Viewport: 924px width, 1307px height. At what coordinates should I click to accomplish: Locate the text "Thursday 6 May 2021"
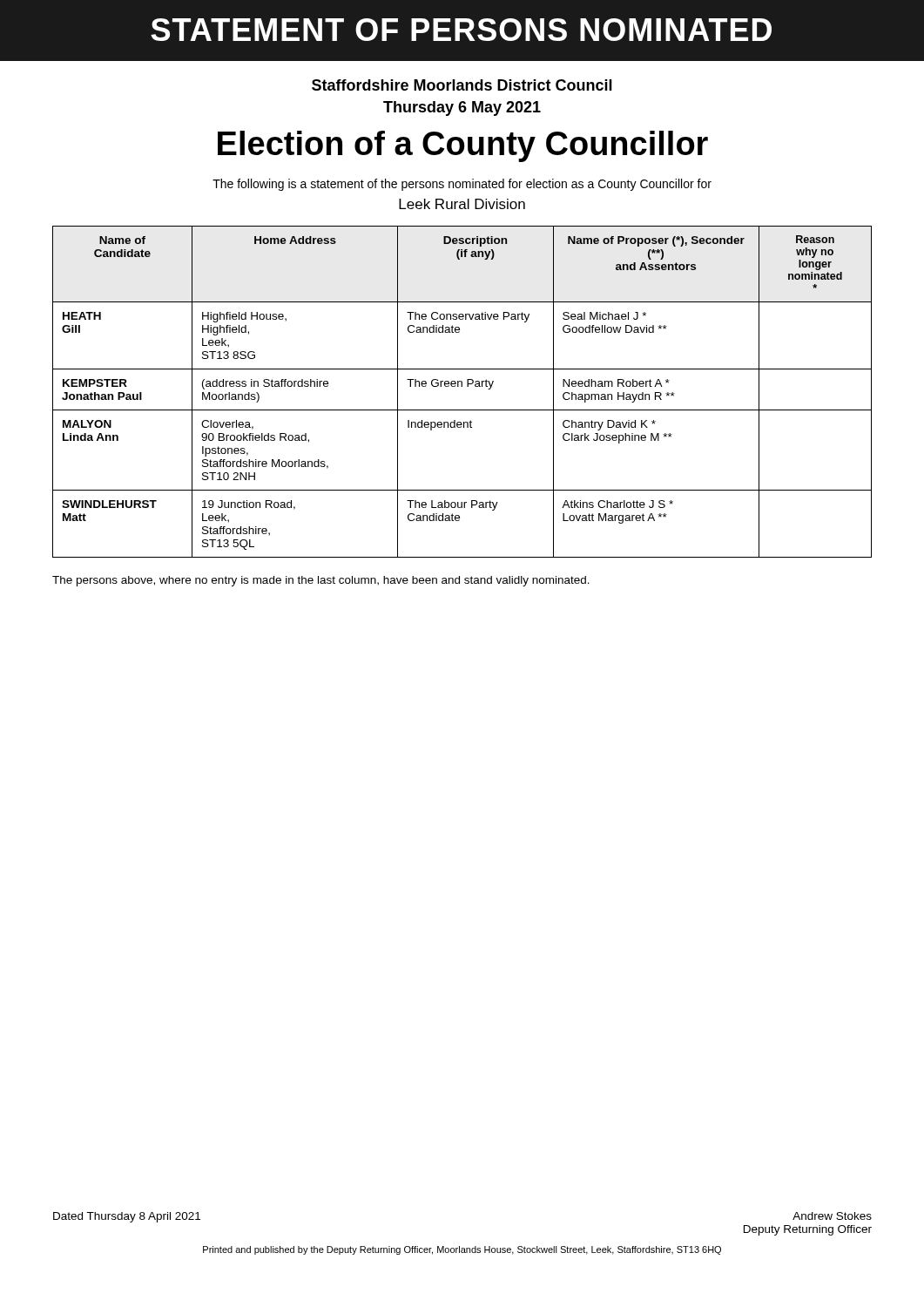[462, 107]
